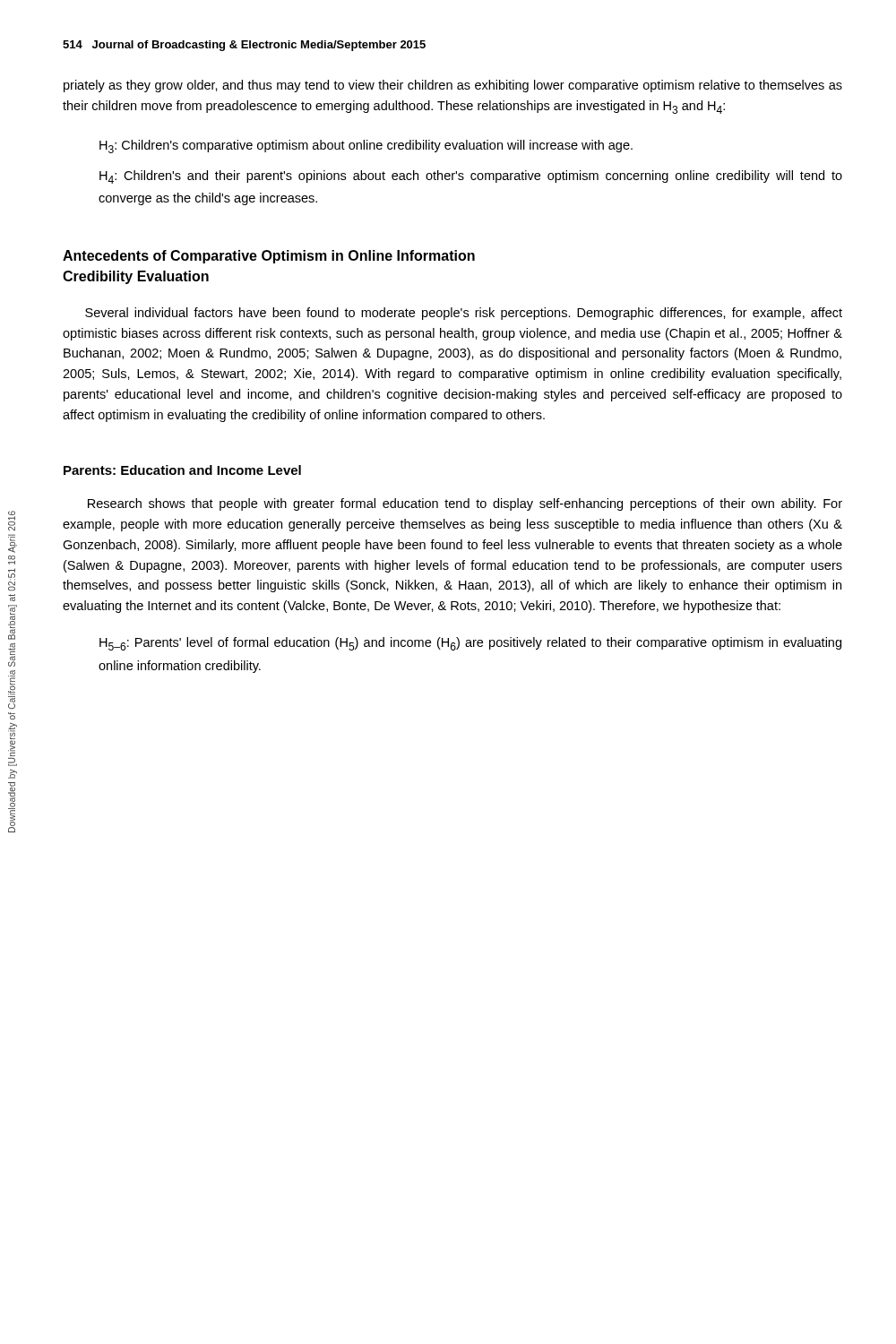Click on the list item containing "H5–6: Parents' level of formal education (H5) and"
896x1344 pixels.
(470, 654)
